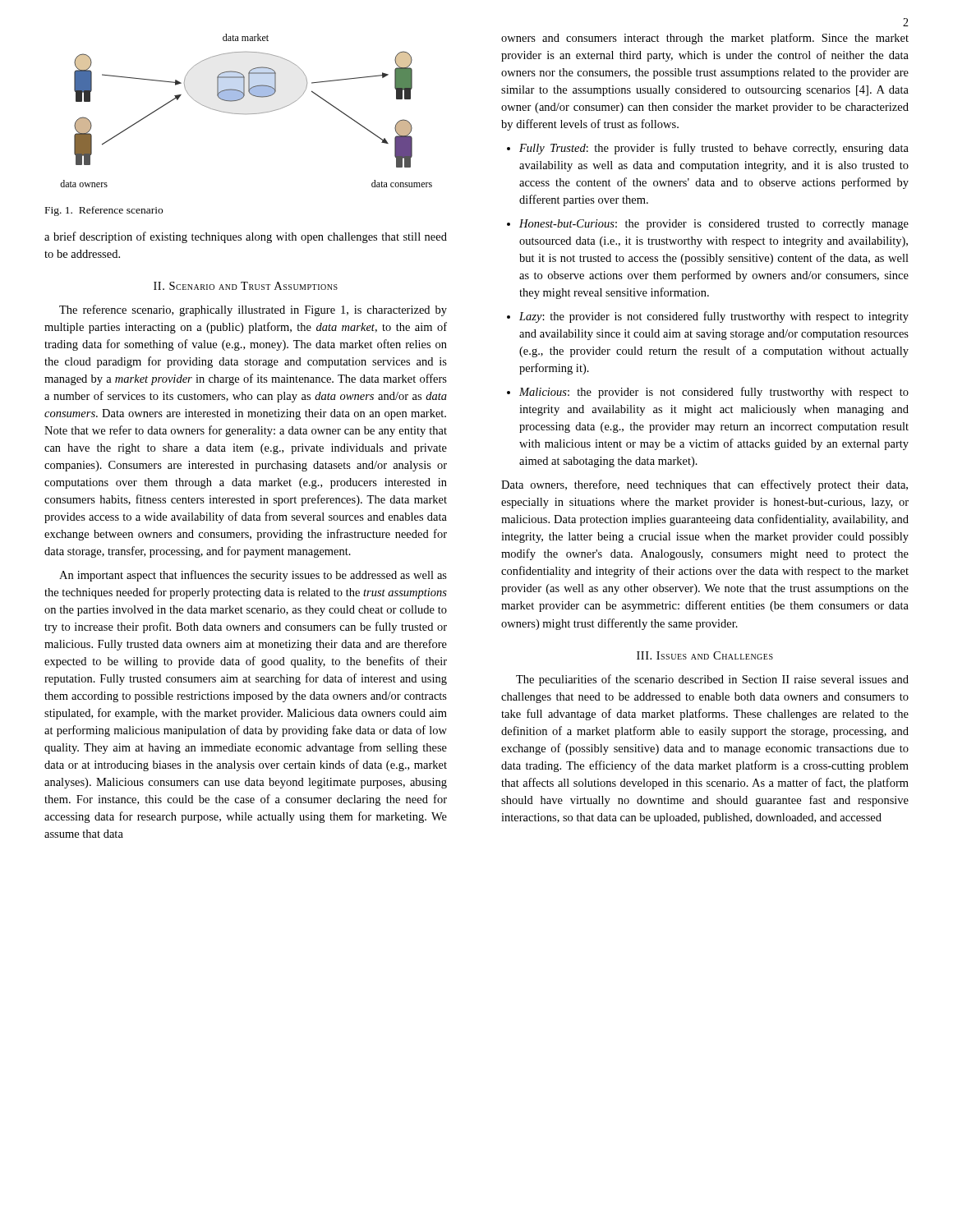
Task: Locate the text block with the text "The peculiarities of the"
Action: tap(705, 748)
